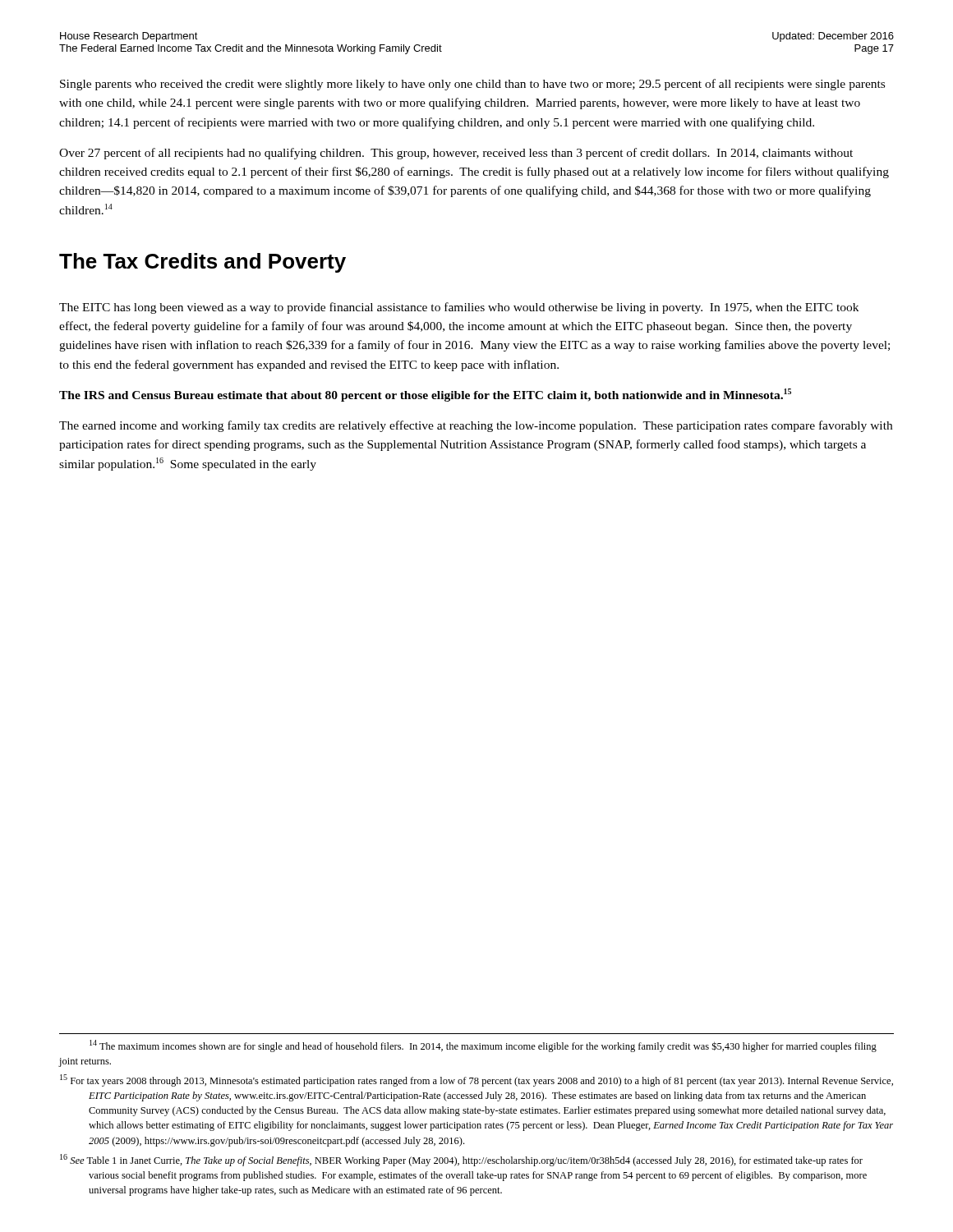Find the passage starting "Over 27 percent"
Screen dimensions: 1232x953
tap(474, 181)
